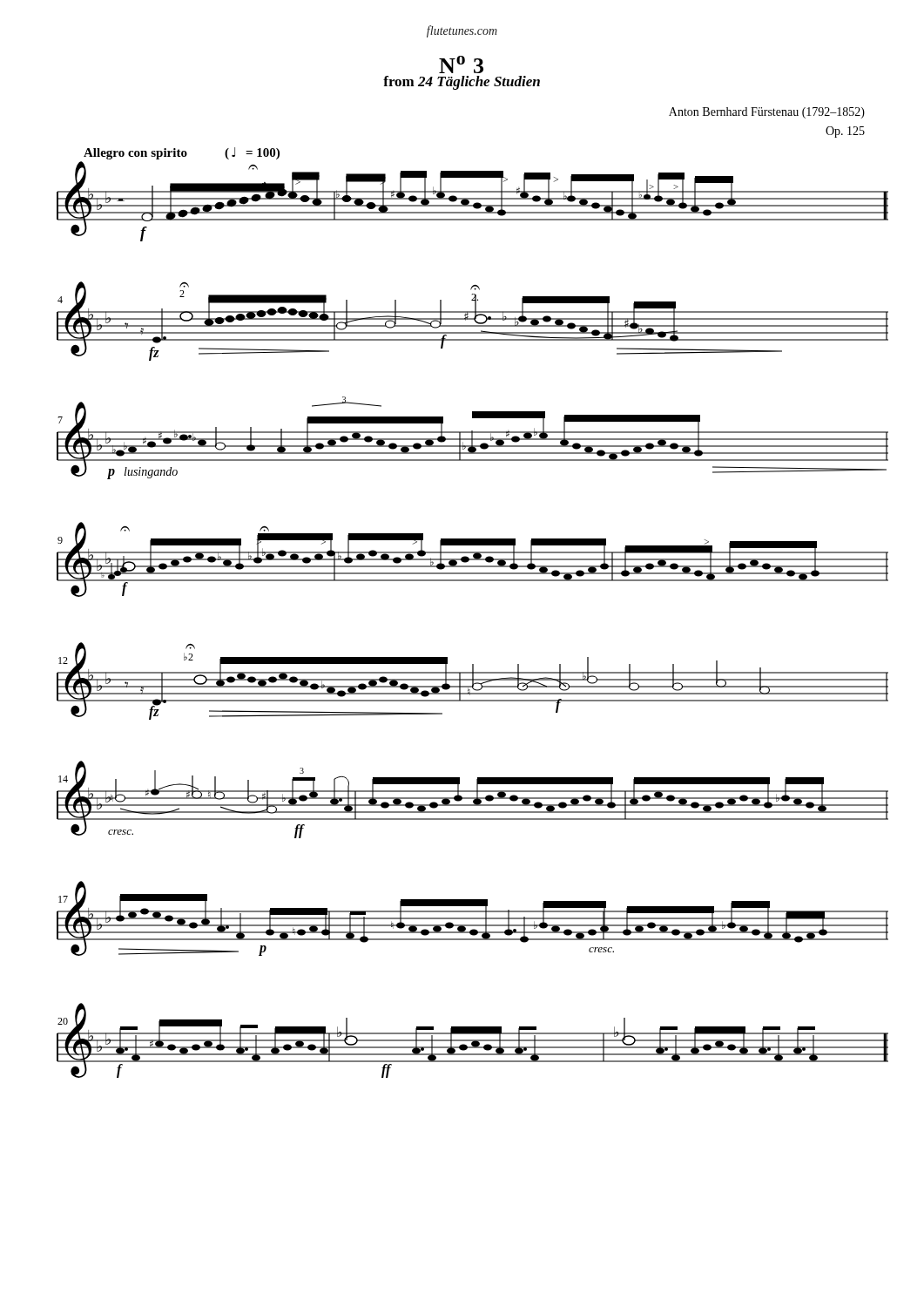
Task: Locate the region starting "No 3"
Action: pos(462,63)
